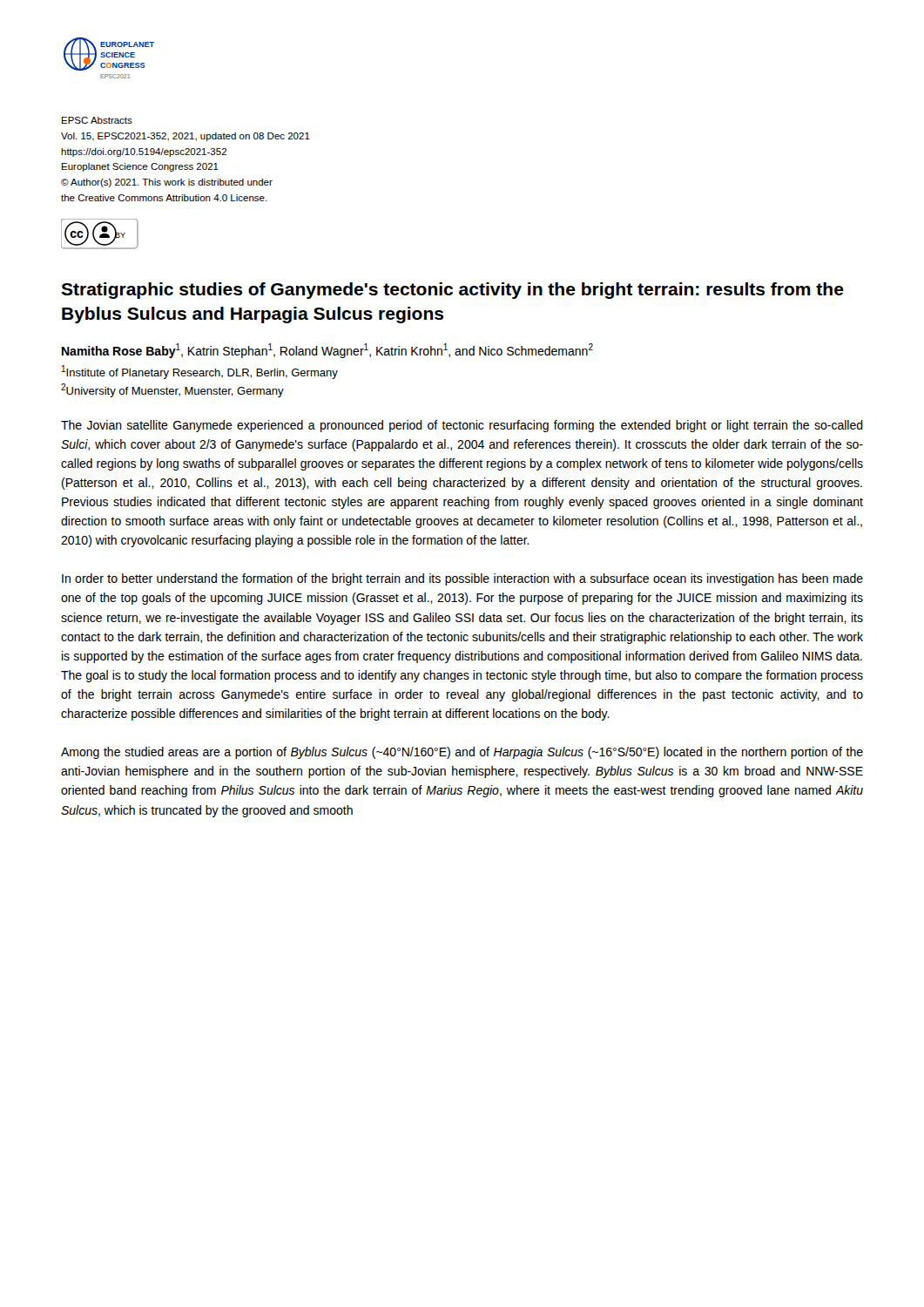
Task: Find the text block that says "In order to better understand the"
Action: [462, 646]
